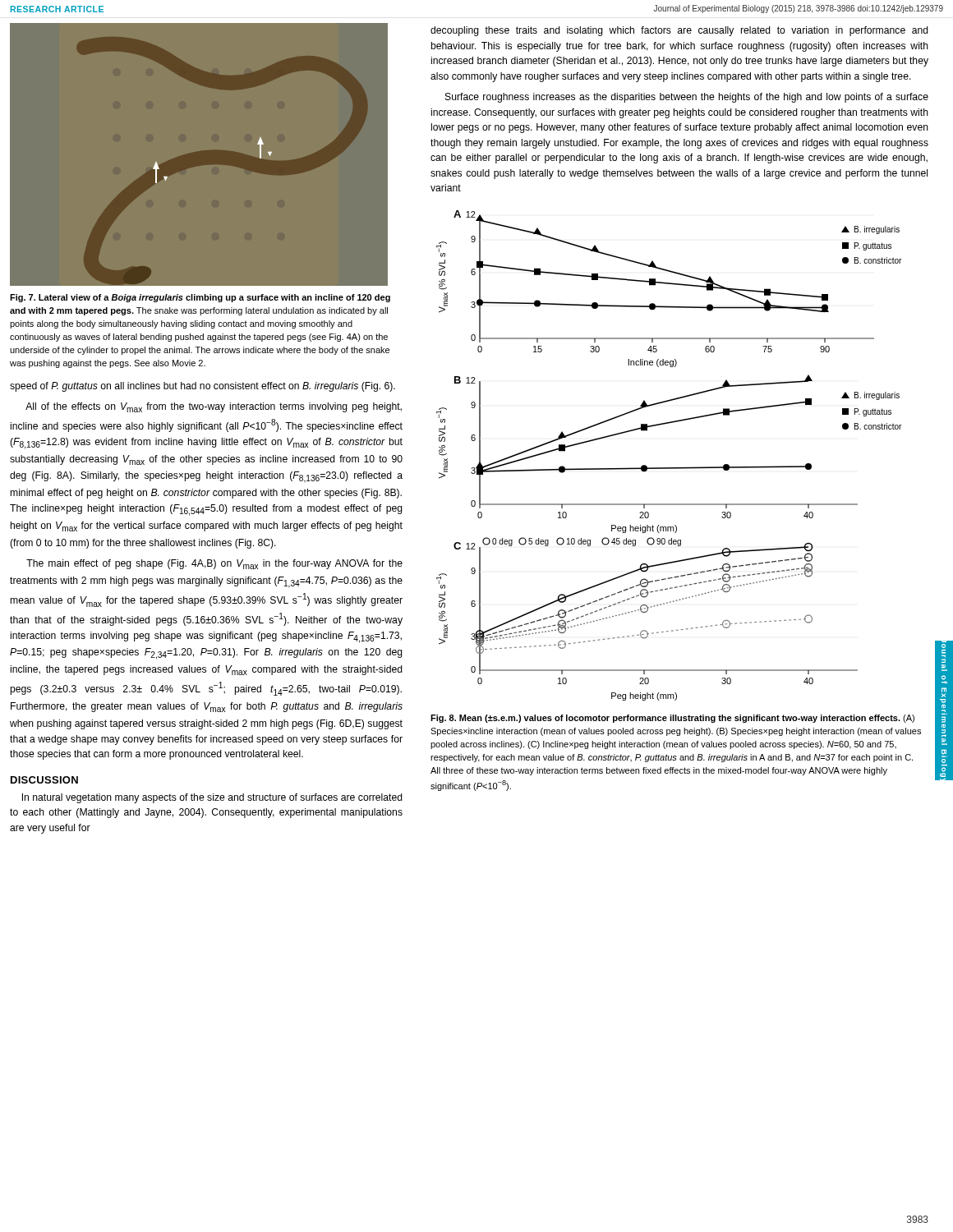Locate the block of text that opens with "Surface roughness increases as the disparities between"

point(679,143)
